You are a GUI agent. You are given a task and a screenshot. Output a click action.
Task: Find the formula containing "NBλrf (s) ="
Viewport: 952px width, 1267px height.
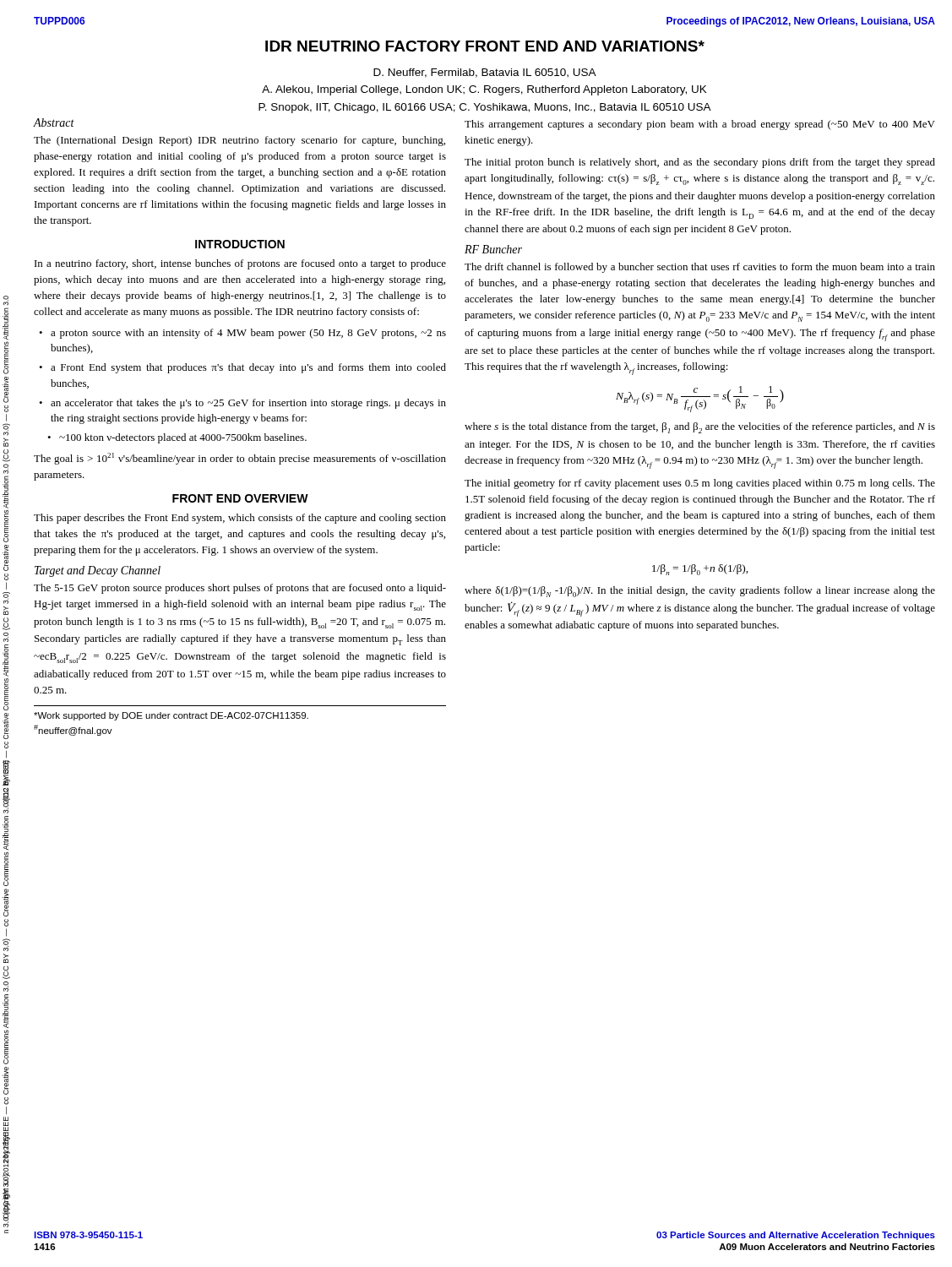click(x=700, y=398)
